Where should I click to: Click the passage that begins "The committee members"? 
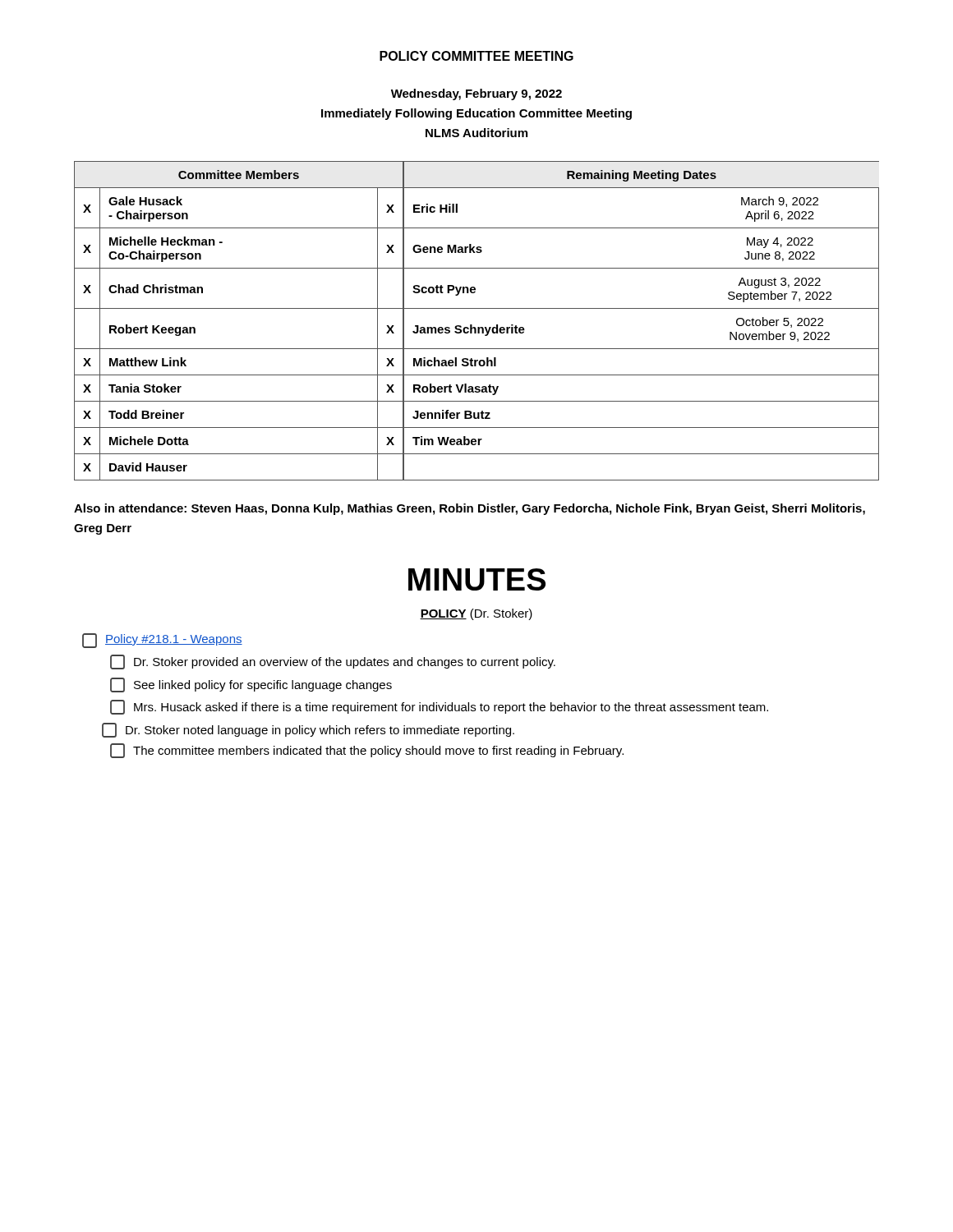[x=367, y=751]
